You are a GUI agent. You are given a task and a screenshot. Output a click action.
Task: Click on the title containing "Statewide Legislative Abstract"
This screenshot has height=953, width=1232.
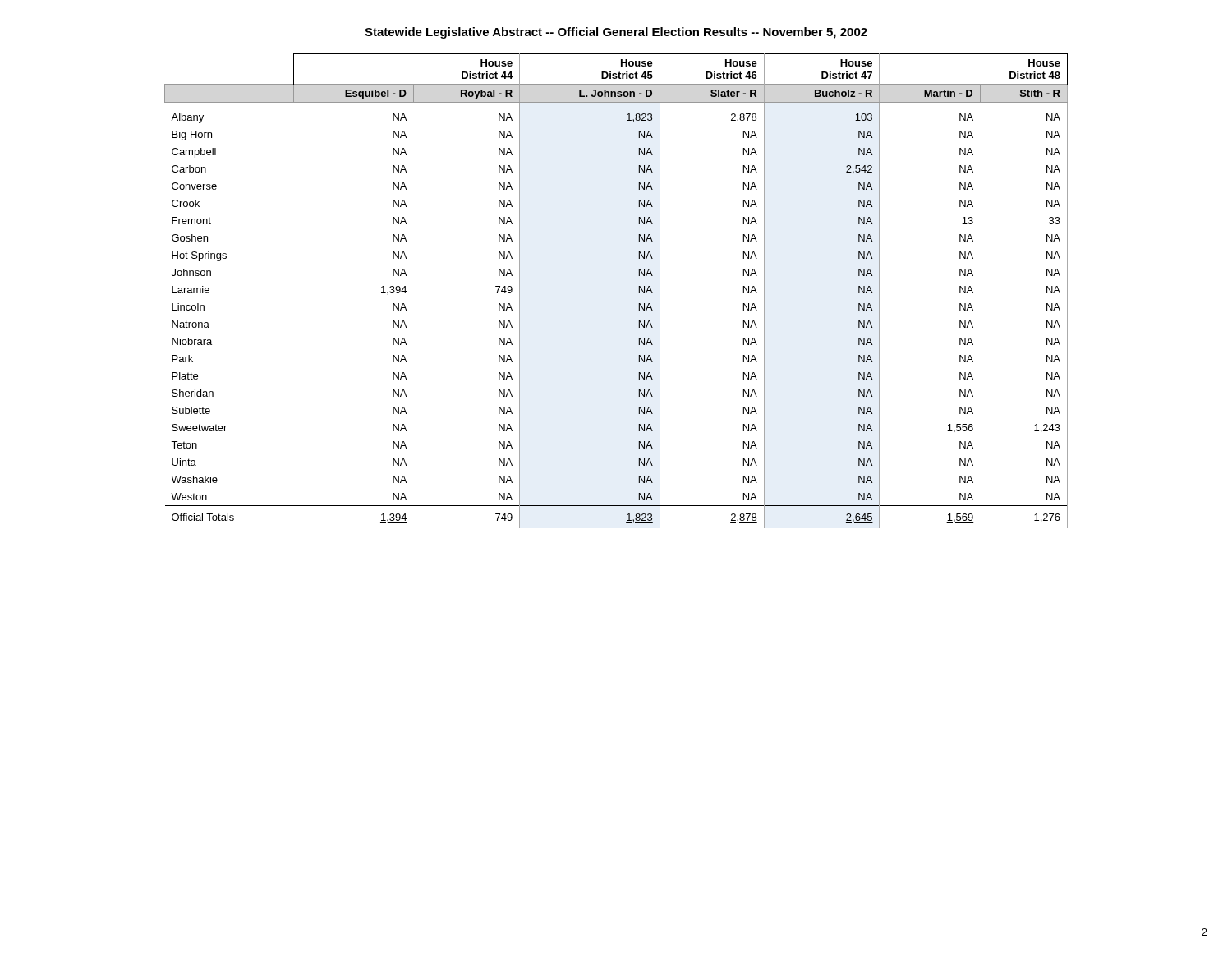click(616, 32)
